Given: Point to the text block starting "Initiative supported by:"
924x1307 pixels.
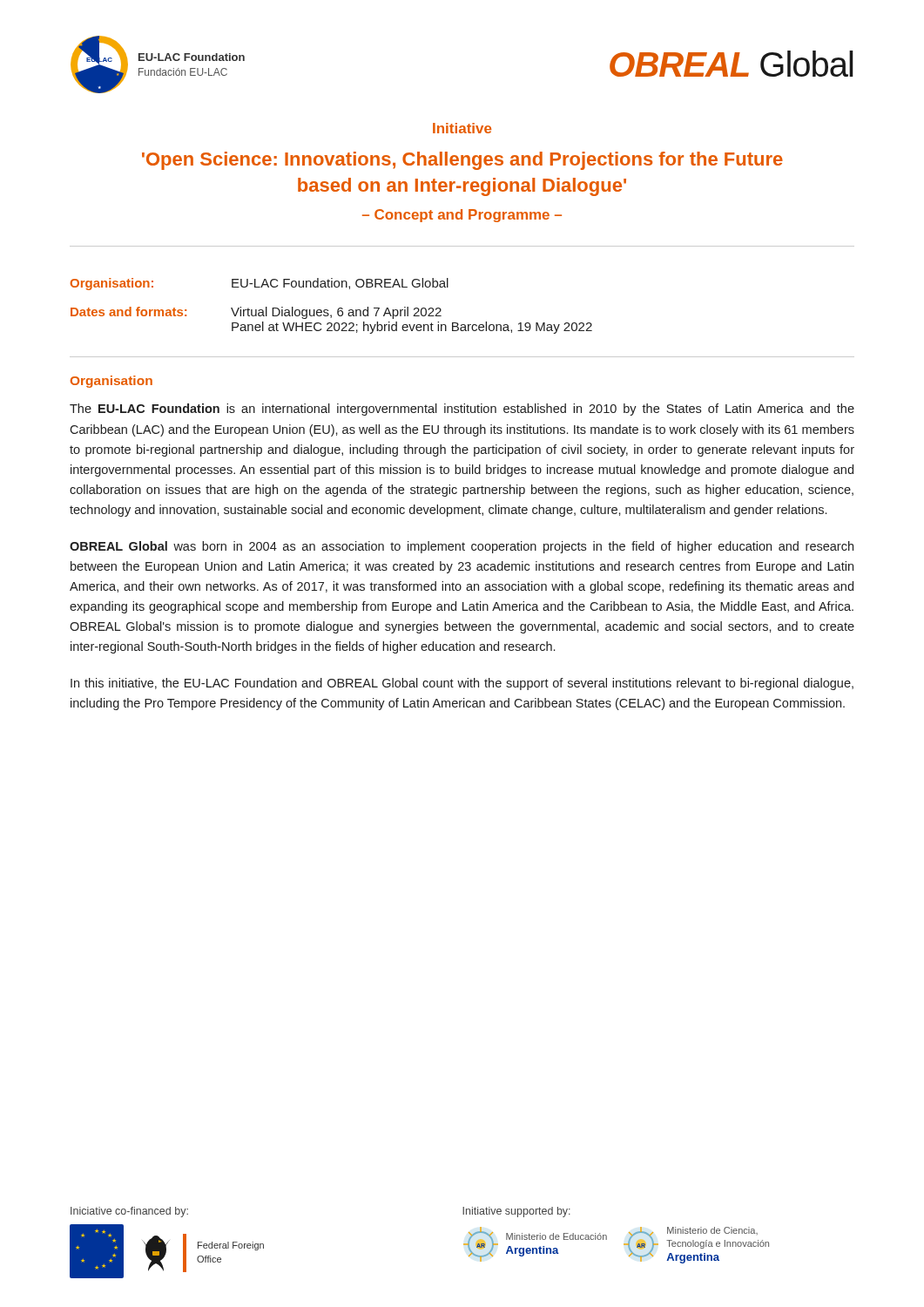Looking at the screenshot, I should [516, 1211].
